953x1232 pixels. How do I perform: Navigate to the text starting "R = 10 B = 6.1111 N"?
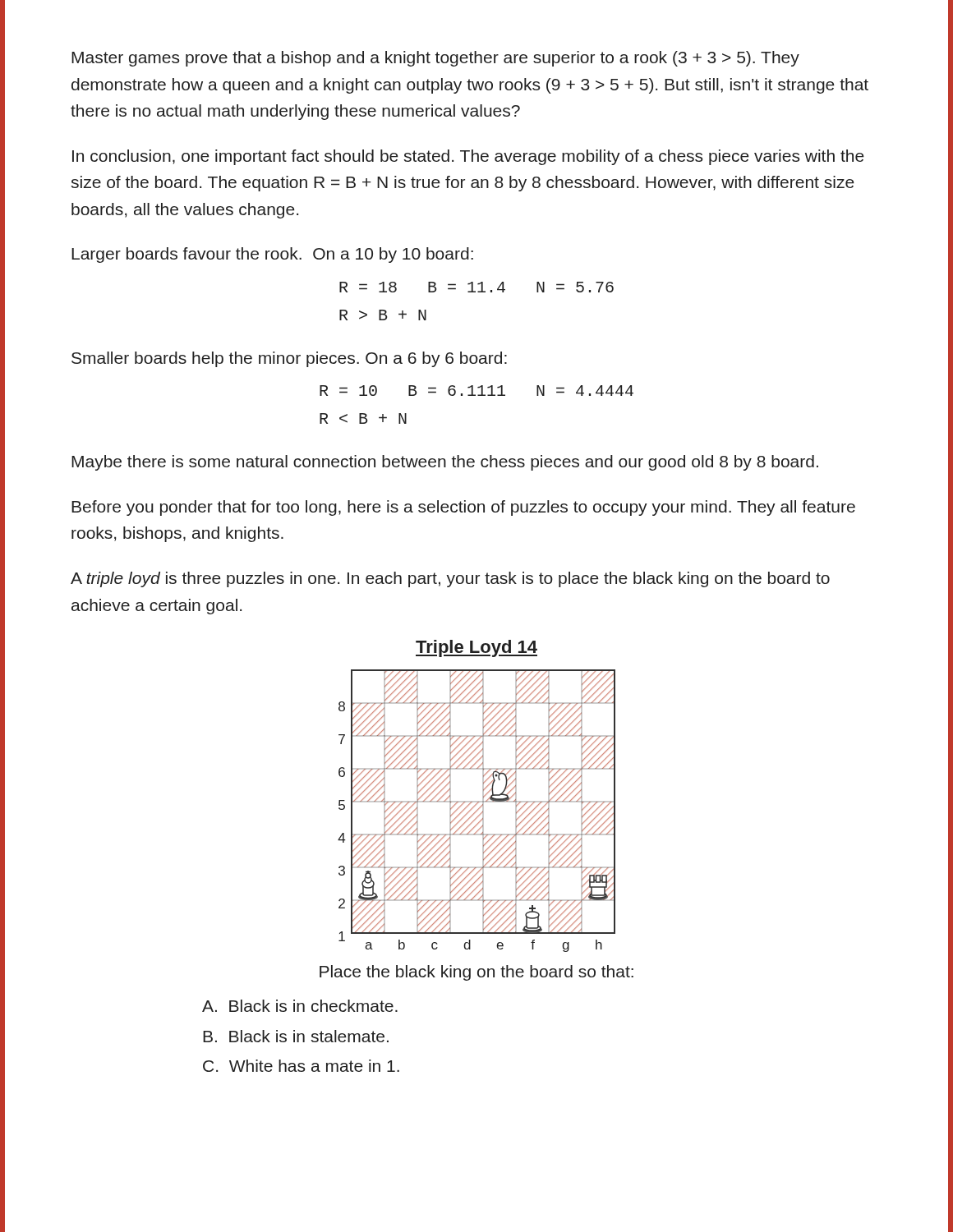click(x=476, y=406)
